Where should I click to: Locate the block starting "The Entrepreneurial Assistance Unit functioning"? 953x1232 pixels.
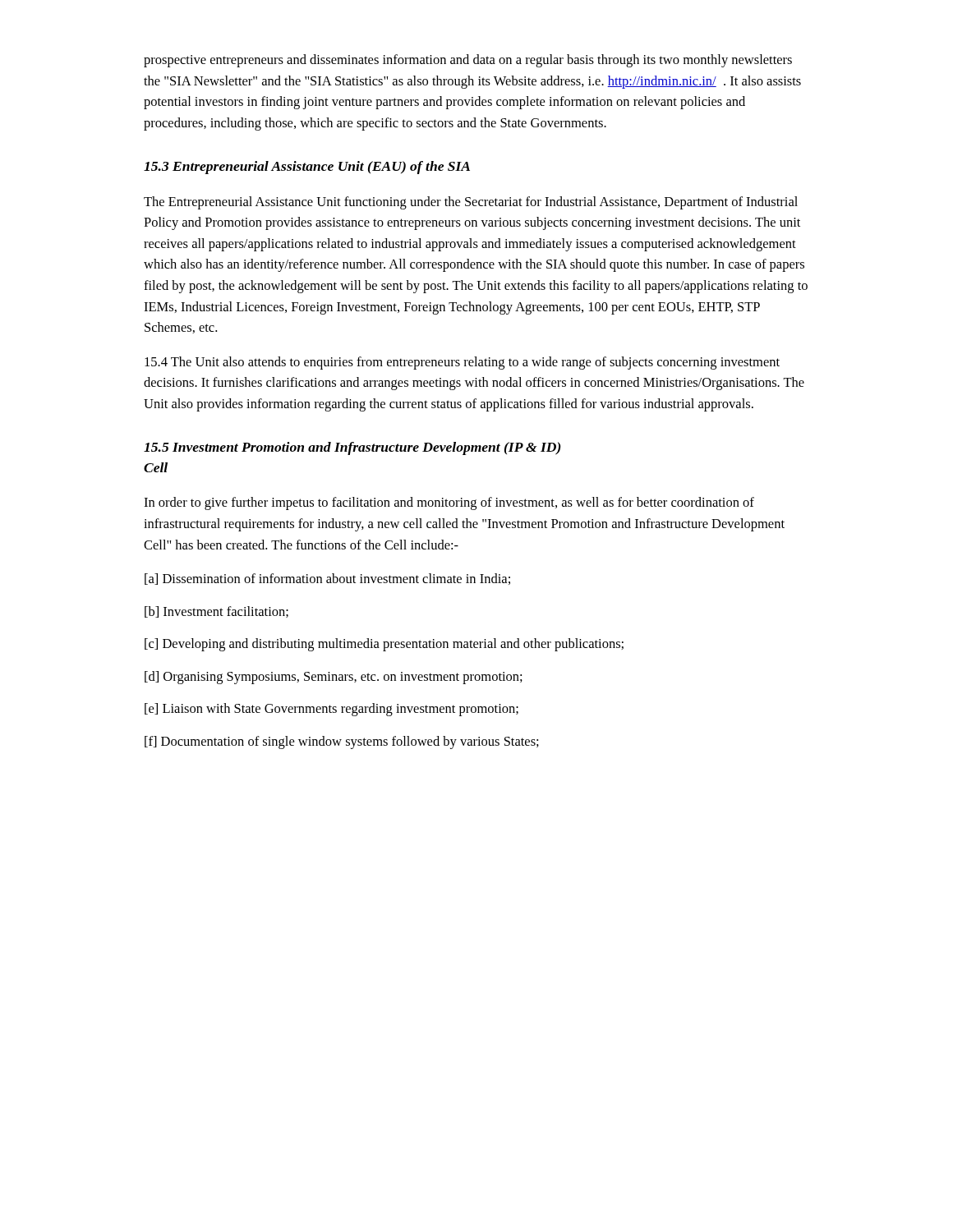[476, 264]
